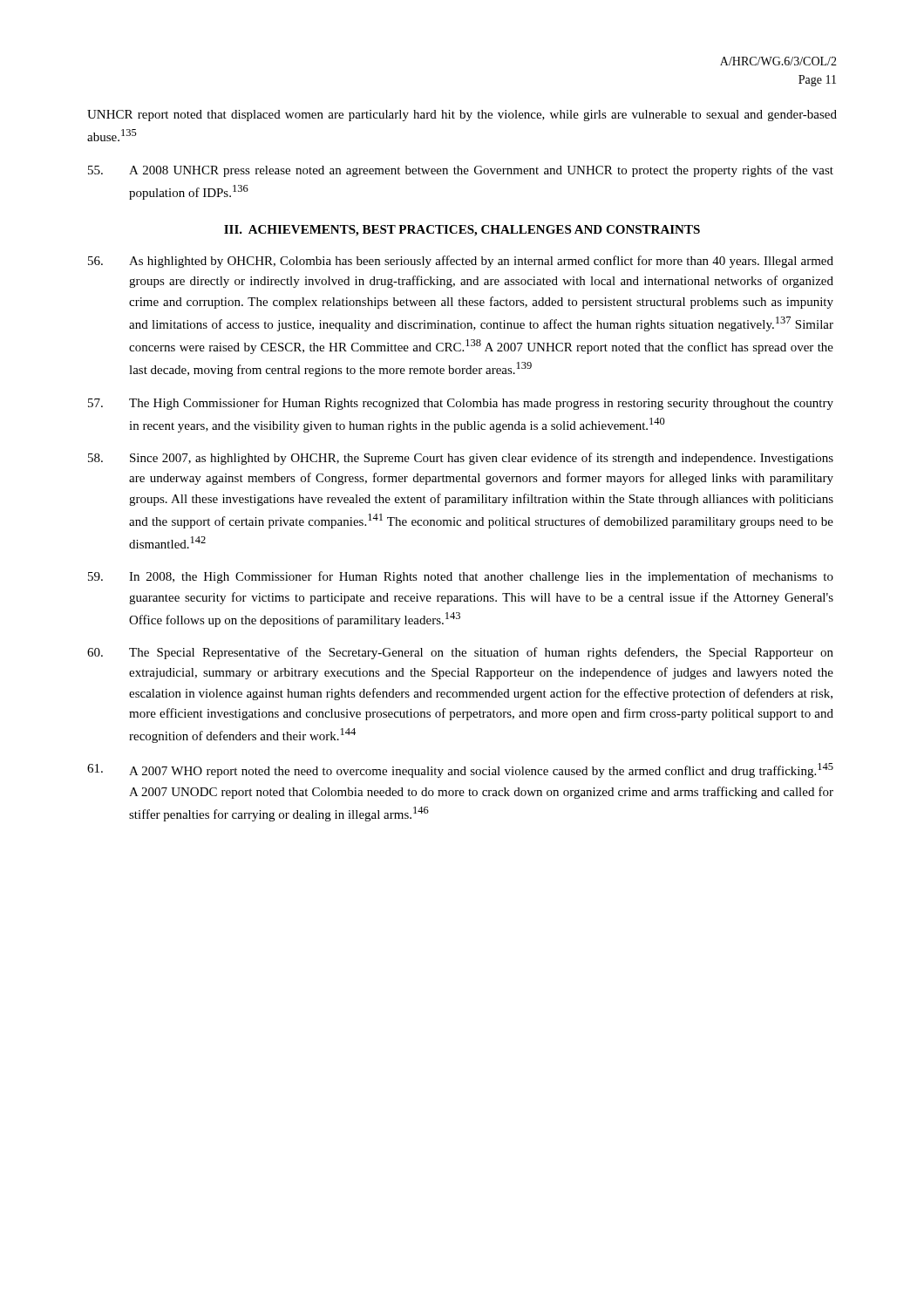Click on the region starting "III. ACHIEVEMENTS, BEST PRACTICES, CHALLENGES"
This screenshot has height=1308, width=924.
tap(462, 229)
